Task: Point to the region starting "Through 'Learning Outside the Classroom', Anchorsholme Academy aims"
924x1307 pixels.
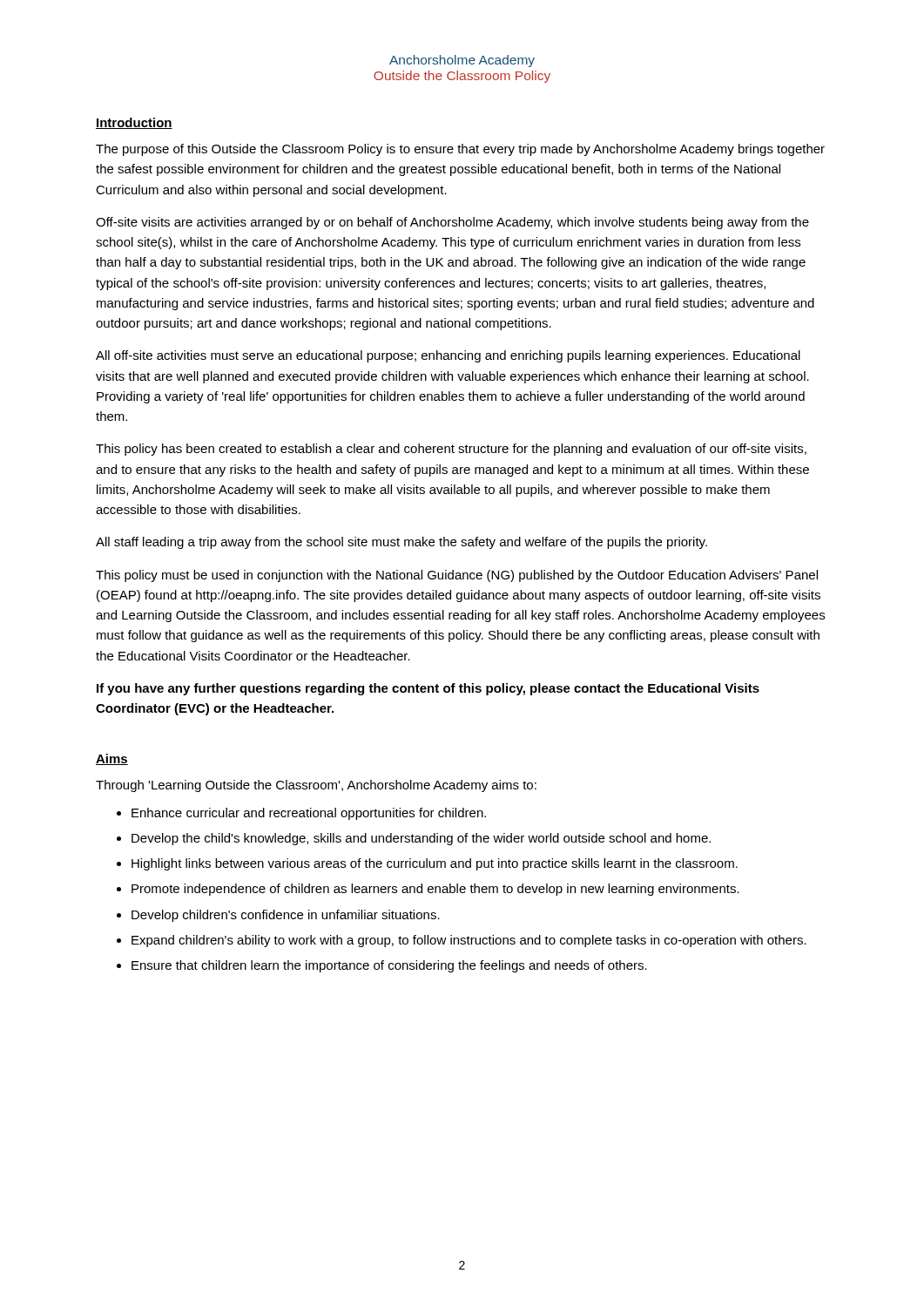Action: click(x=317, y=785)
